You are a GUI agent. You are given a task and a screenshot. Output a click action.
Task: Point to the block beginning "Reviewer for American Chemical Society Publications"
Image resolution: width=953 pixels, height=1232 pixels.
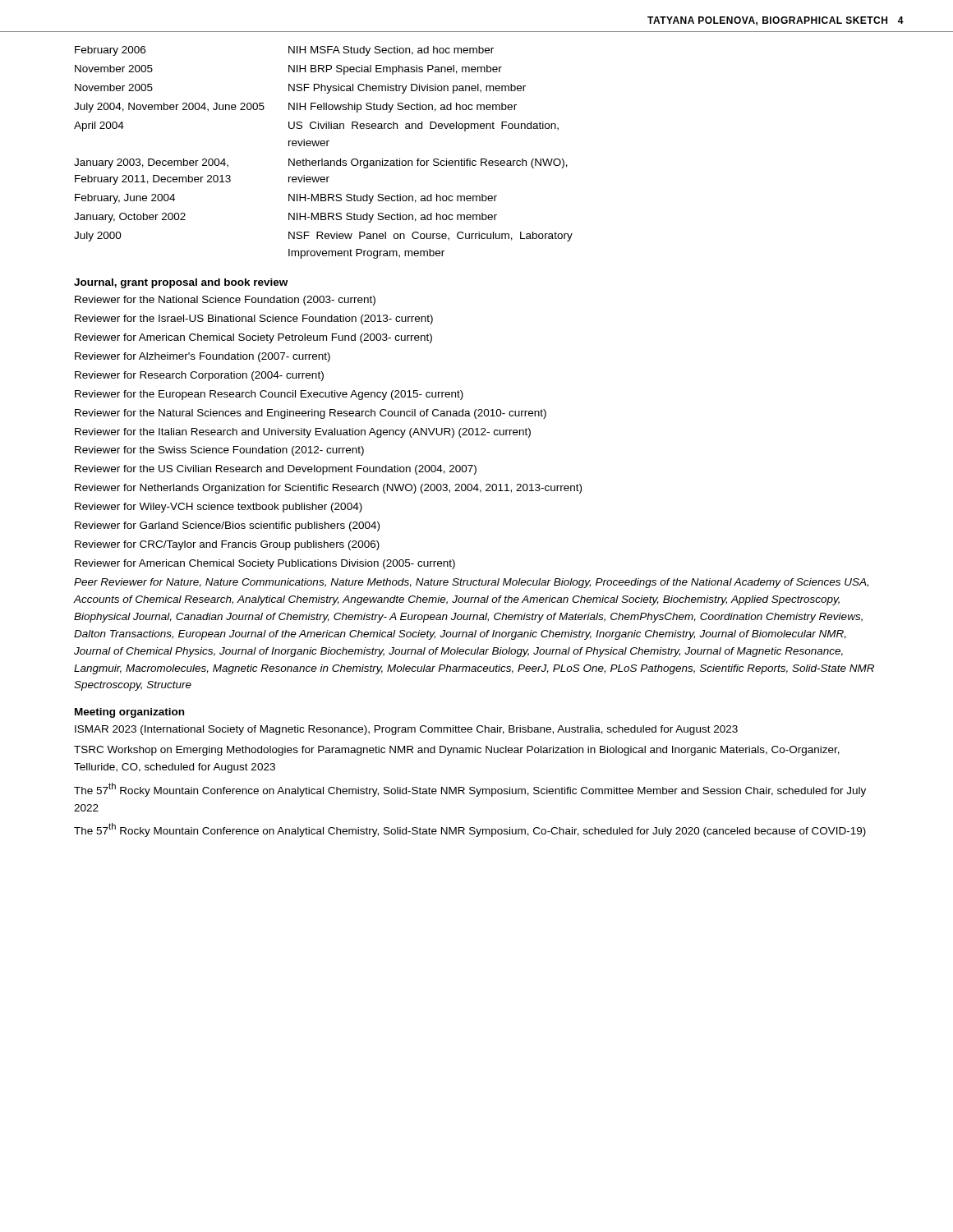point(265,563)
